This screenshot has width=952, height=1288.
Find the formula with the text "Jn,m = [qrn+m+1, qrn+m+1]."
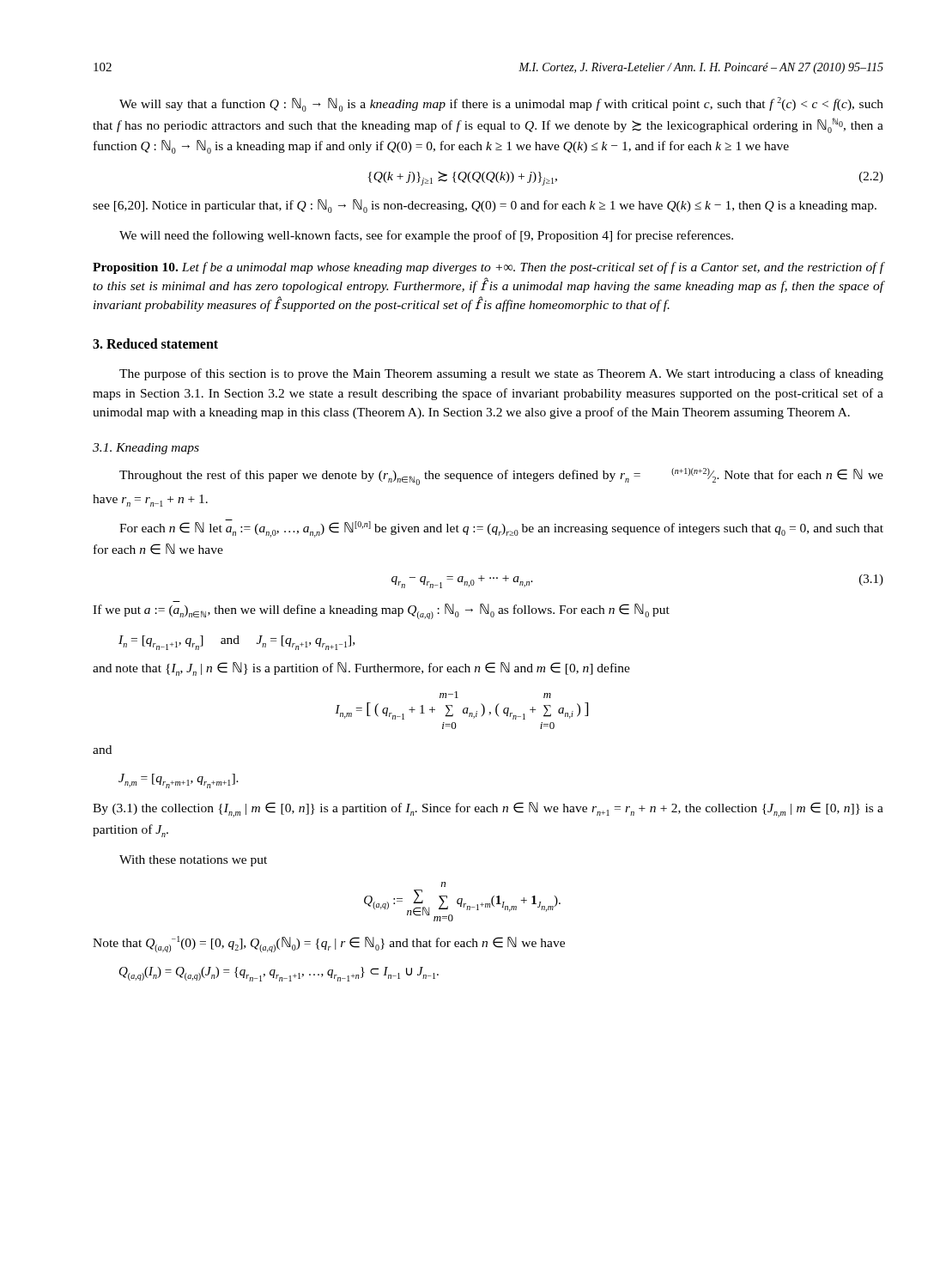[179, 780]
